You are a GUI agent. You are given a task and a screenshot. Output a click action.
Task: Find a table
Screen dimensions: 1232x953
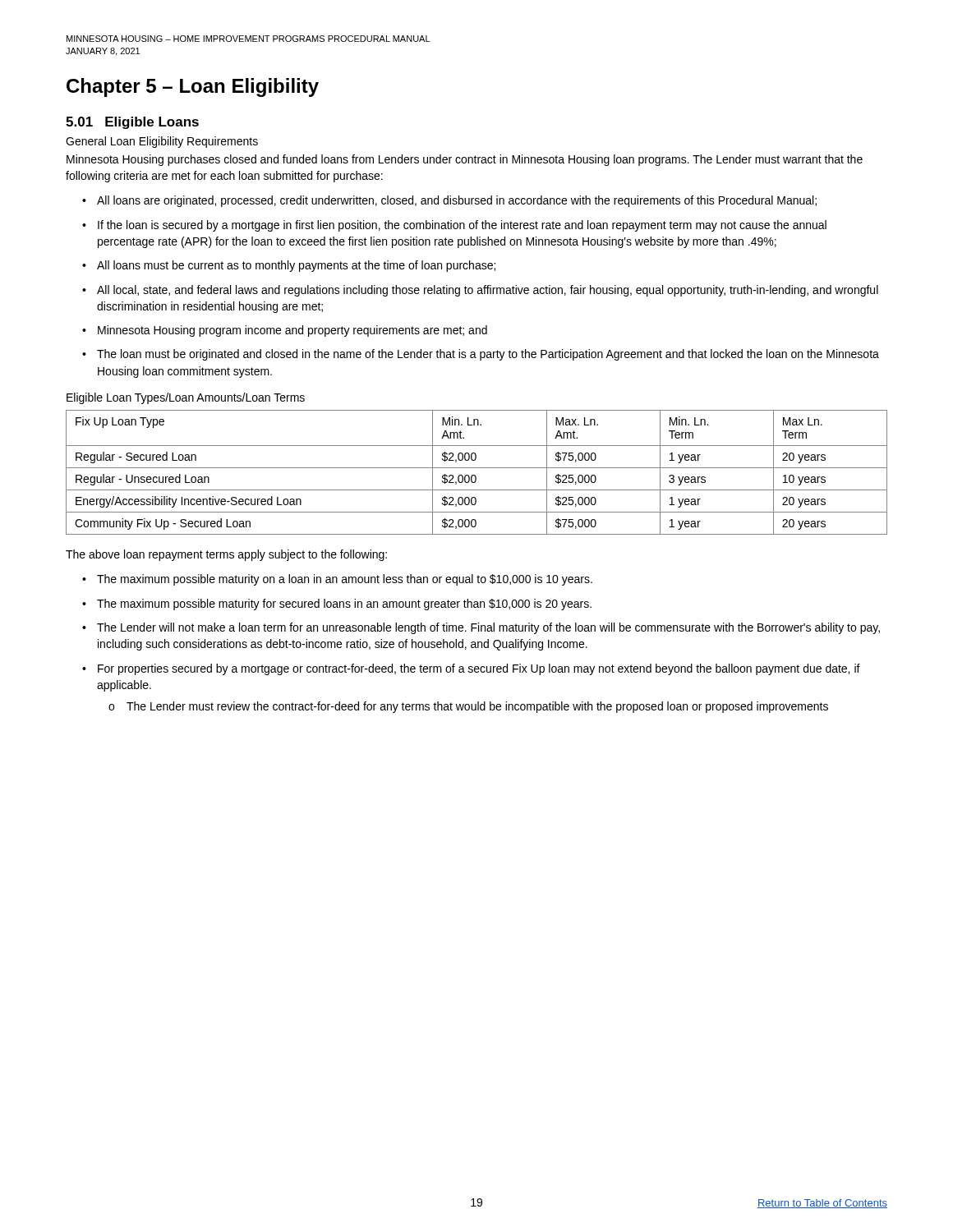click(476, 472)
